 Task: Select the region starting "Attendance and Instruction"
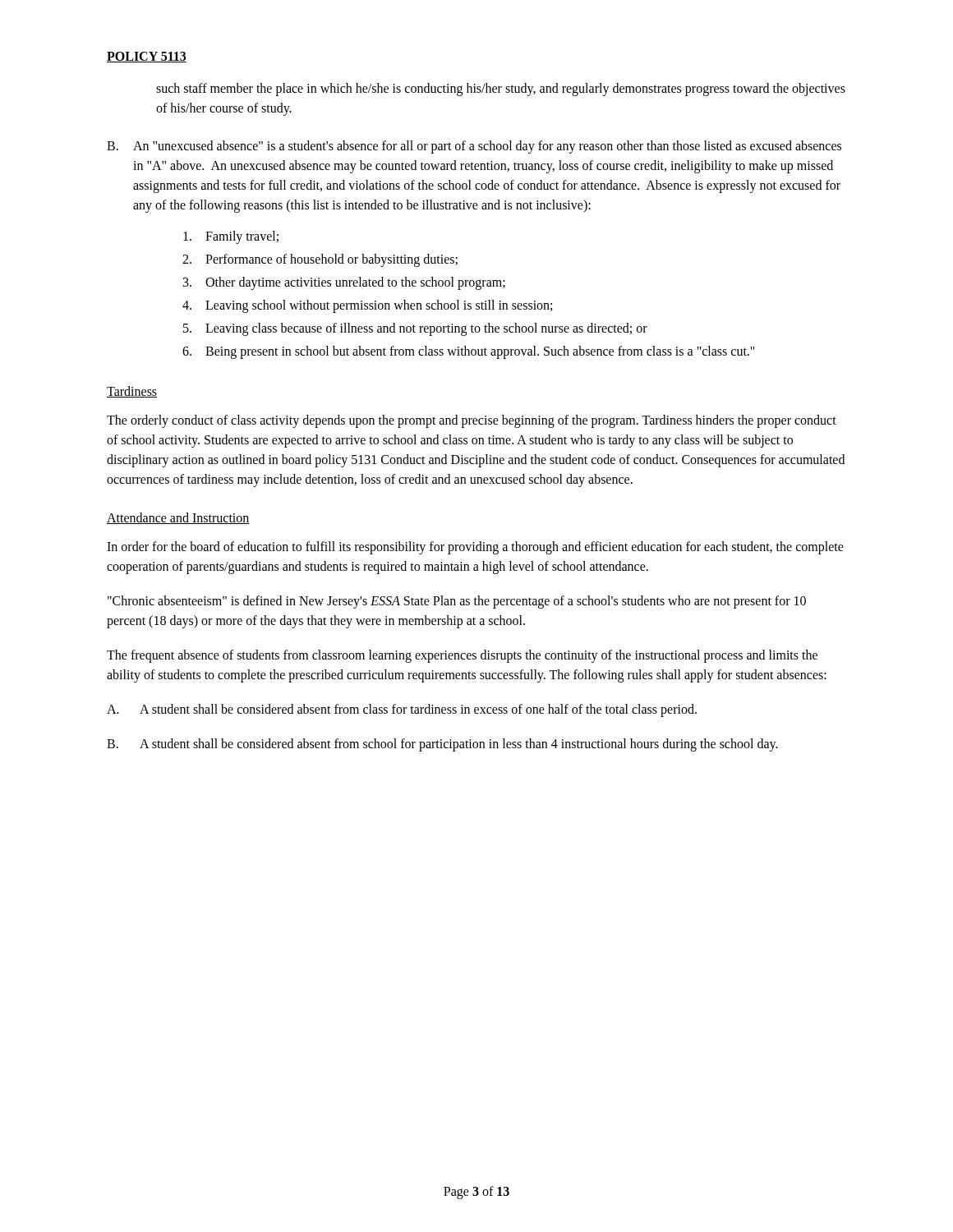pos(178,518)
